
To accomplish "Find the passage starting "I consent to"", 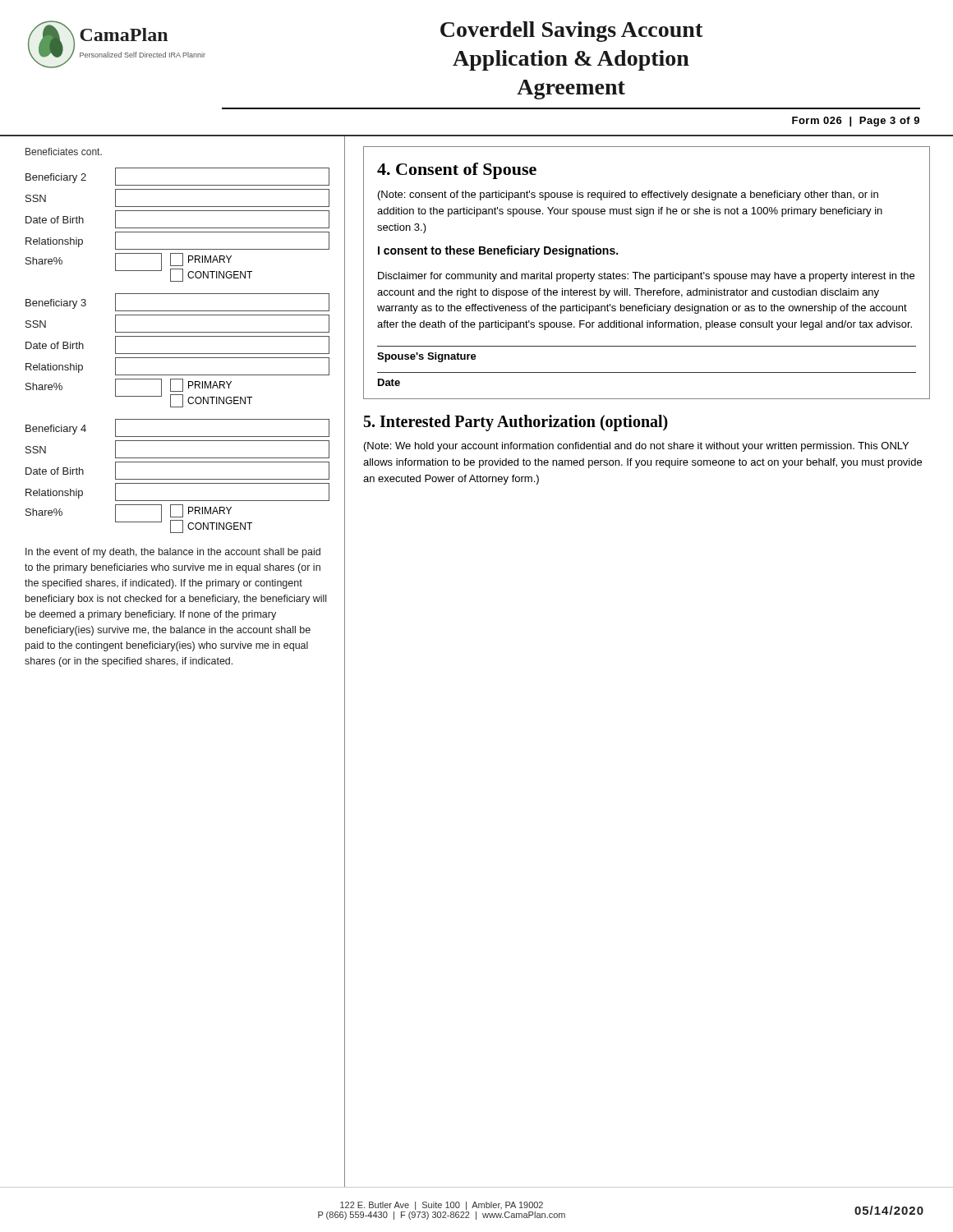I will click(498, 251).
